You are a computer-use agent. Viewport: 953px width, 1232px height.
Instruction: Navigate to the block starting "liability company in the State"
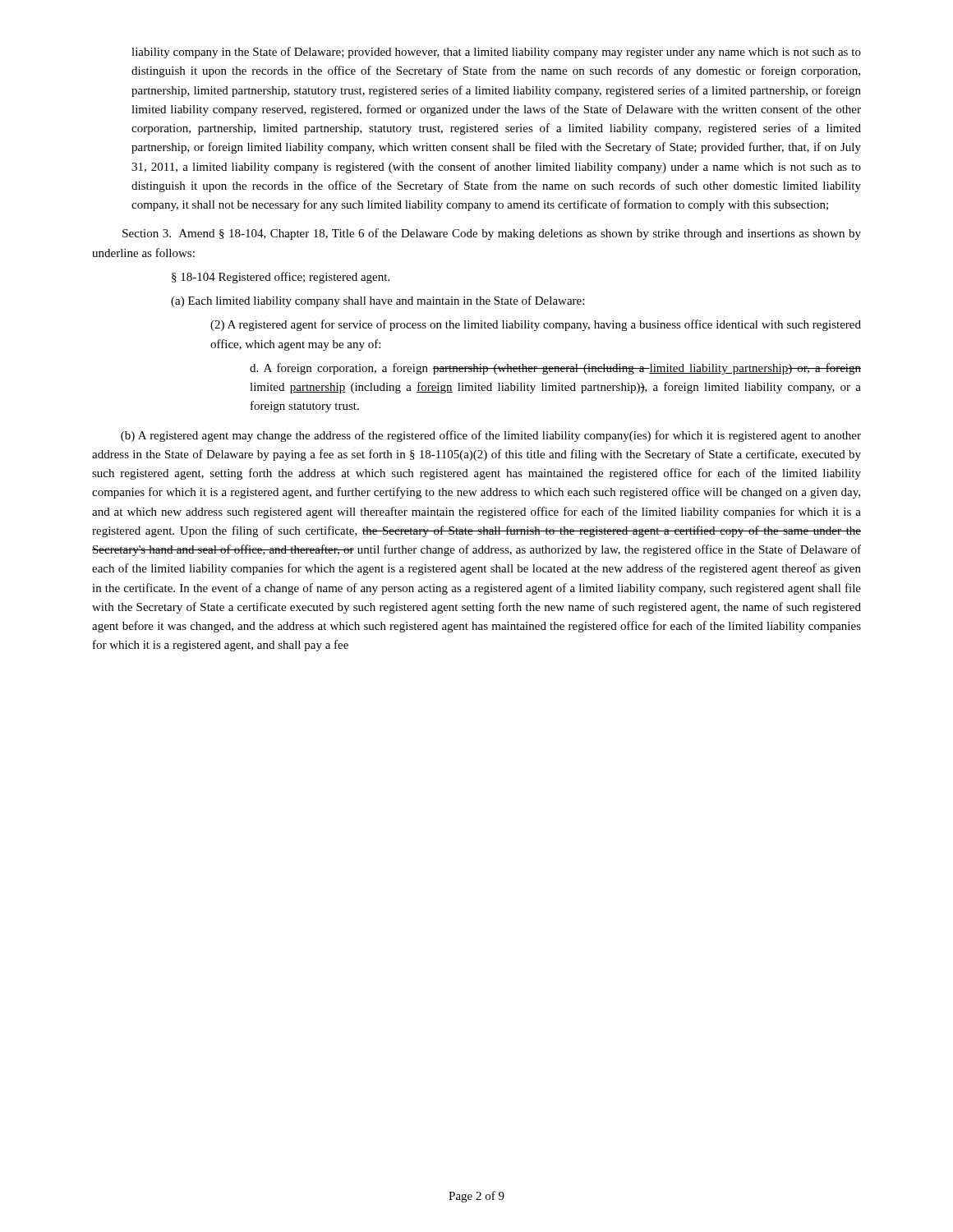tap(496, 128)
